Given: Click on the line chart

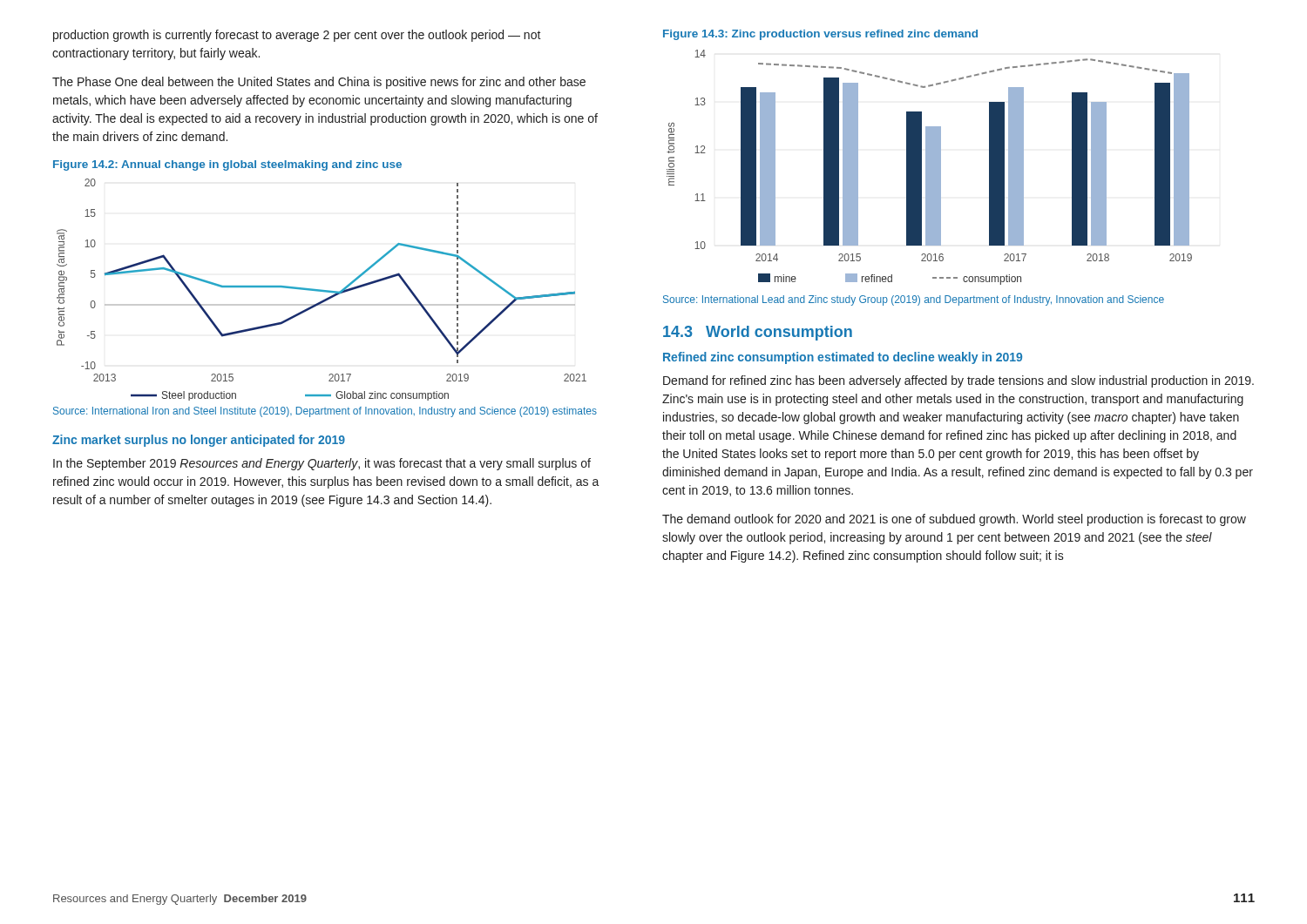Looking at the screenshot, I should coord(331,287).
